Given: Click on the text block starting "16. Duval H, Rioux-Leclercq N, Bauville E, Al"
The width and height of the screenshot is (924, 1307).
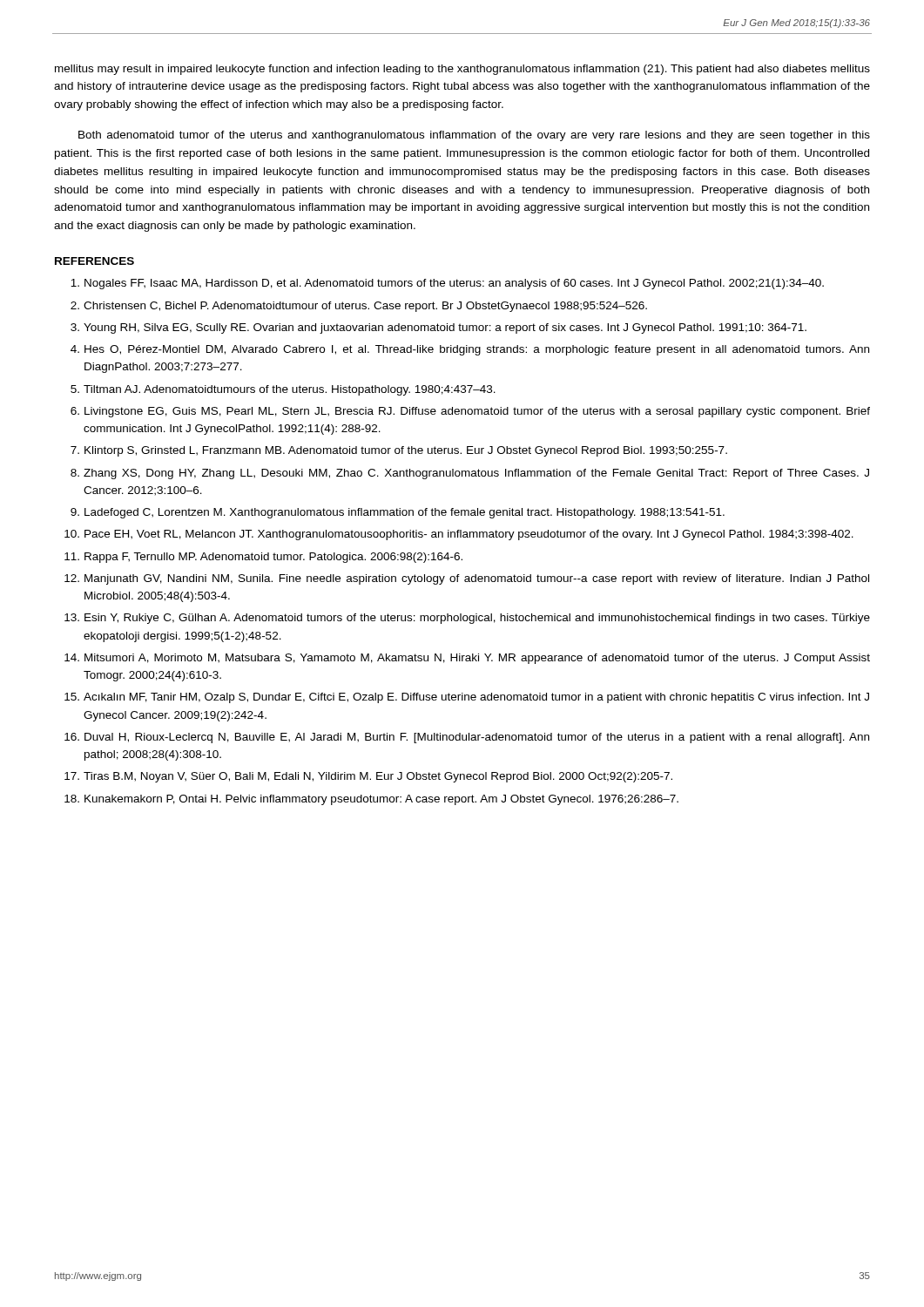Looking at the screenshot, I should click(462, 746).
